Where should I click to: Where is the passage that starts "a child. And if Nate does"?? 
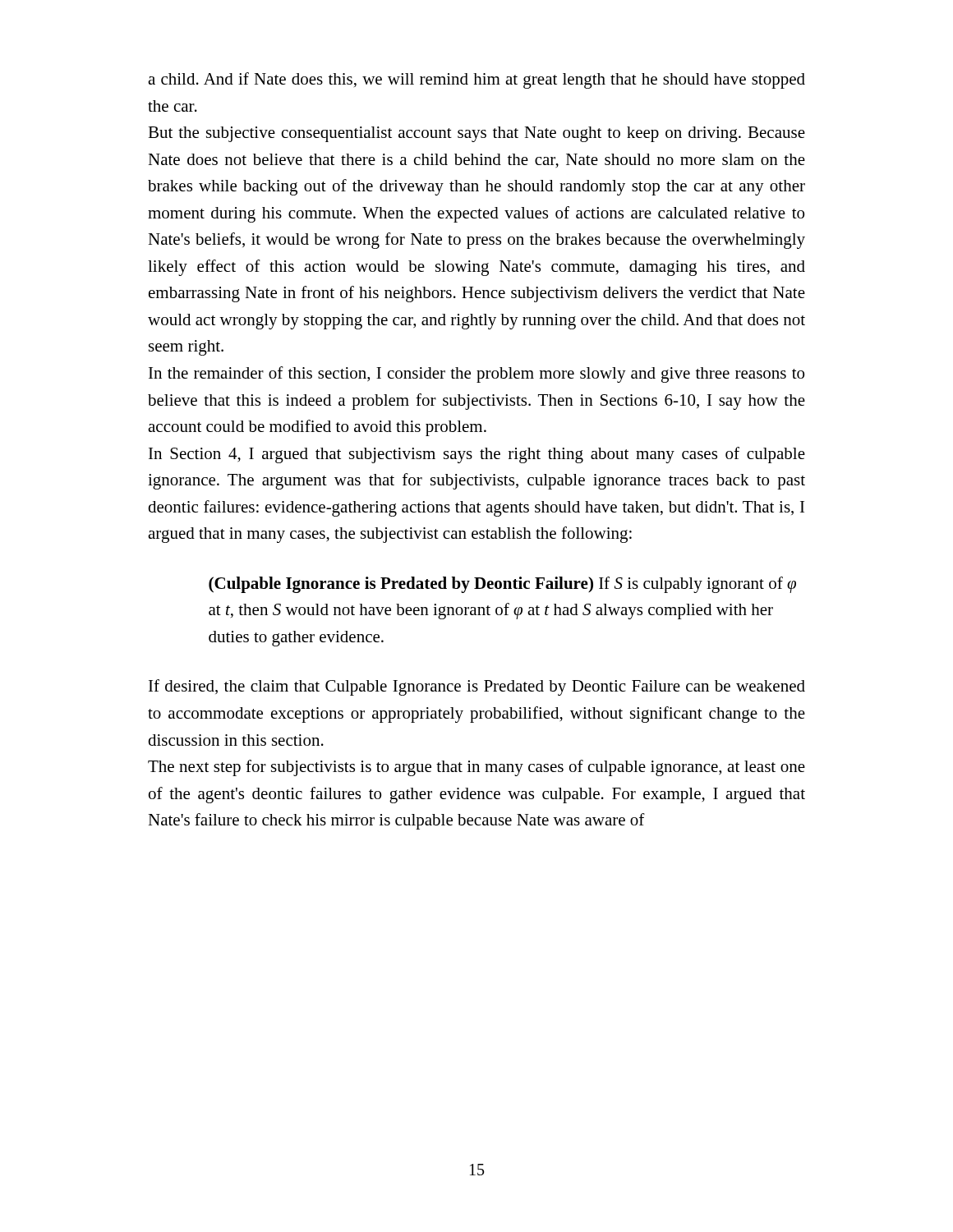(476, 306)
